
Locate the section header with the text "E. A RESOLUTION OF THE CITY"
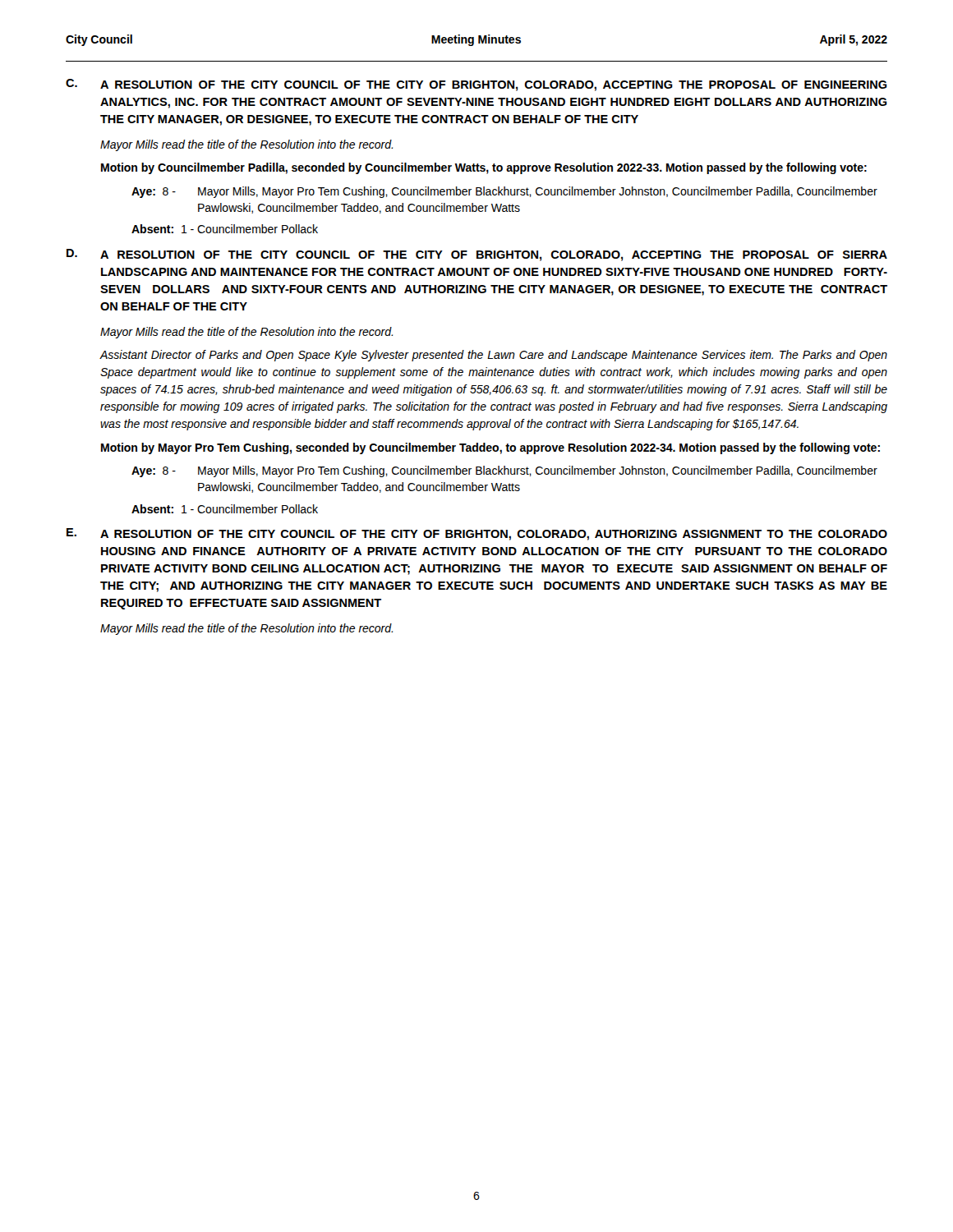coord(476,569)
